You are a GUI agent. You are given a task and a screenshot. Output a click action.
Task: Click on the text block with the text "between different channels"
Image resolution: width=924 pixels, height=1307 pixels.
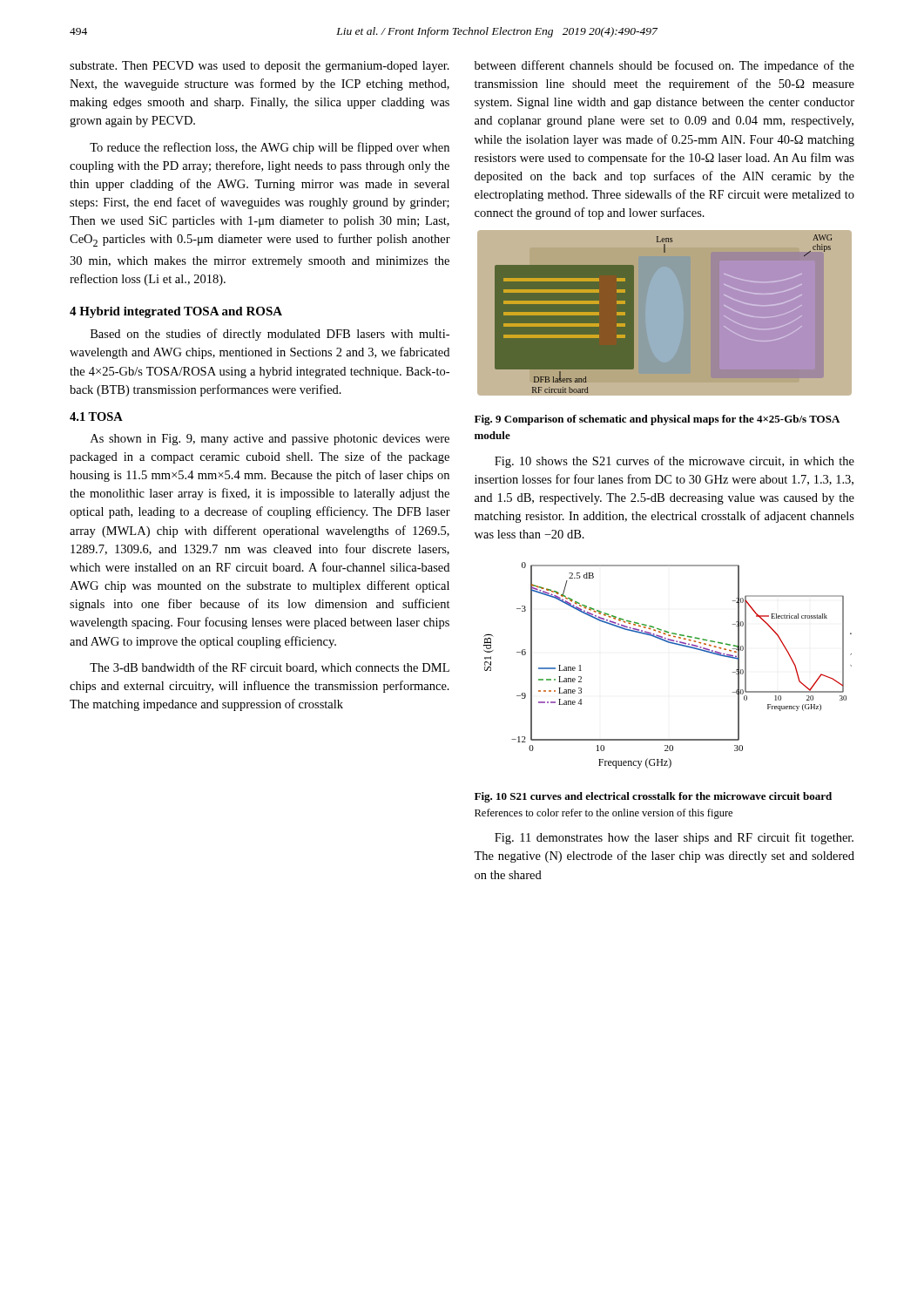click(x=664, y=139)
